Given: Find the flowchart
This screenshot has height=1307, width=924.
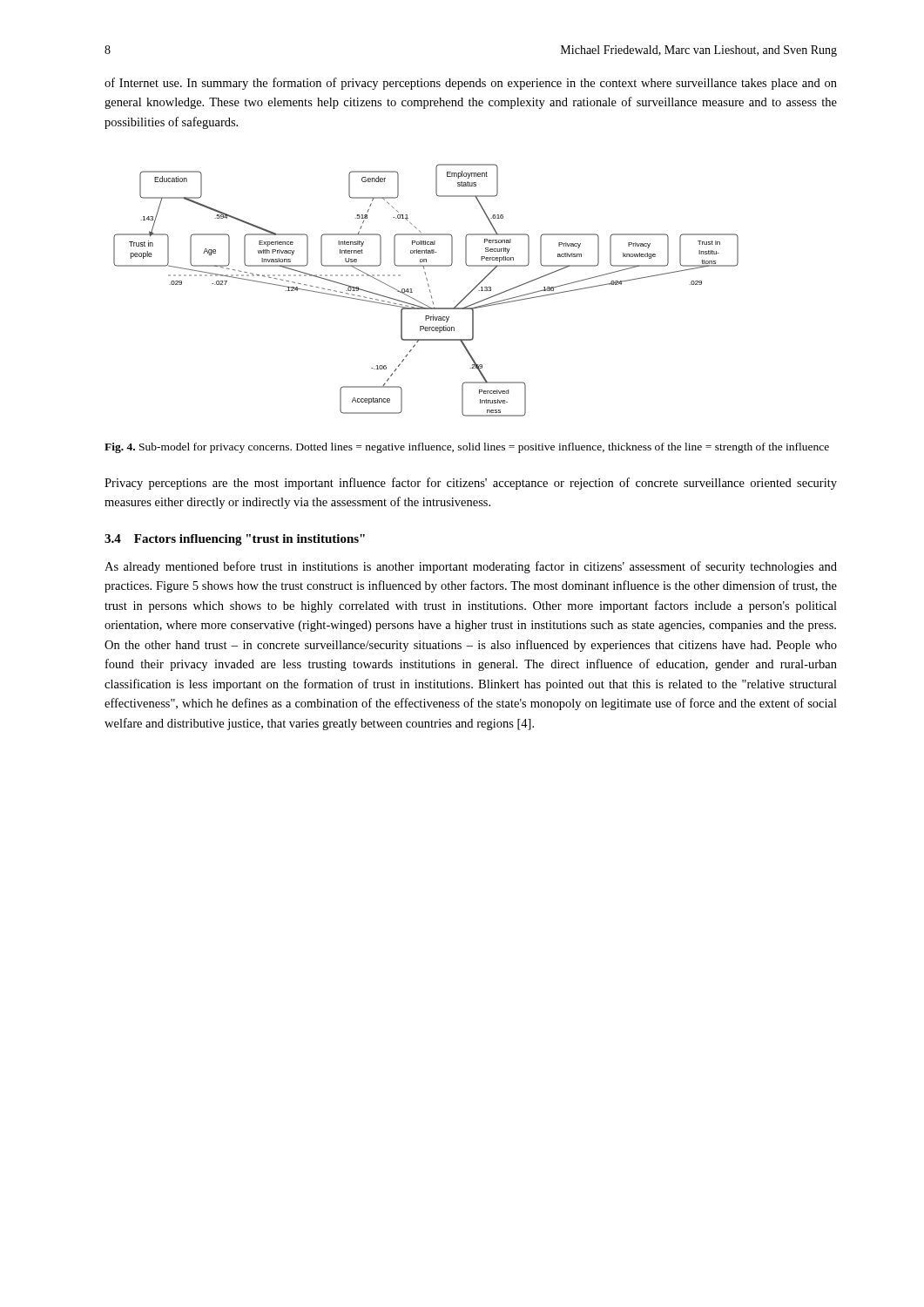Looking at the screenshot, I should [471, 293].
